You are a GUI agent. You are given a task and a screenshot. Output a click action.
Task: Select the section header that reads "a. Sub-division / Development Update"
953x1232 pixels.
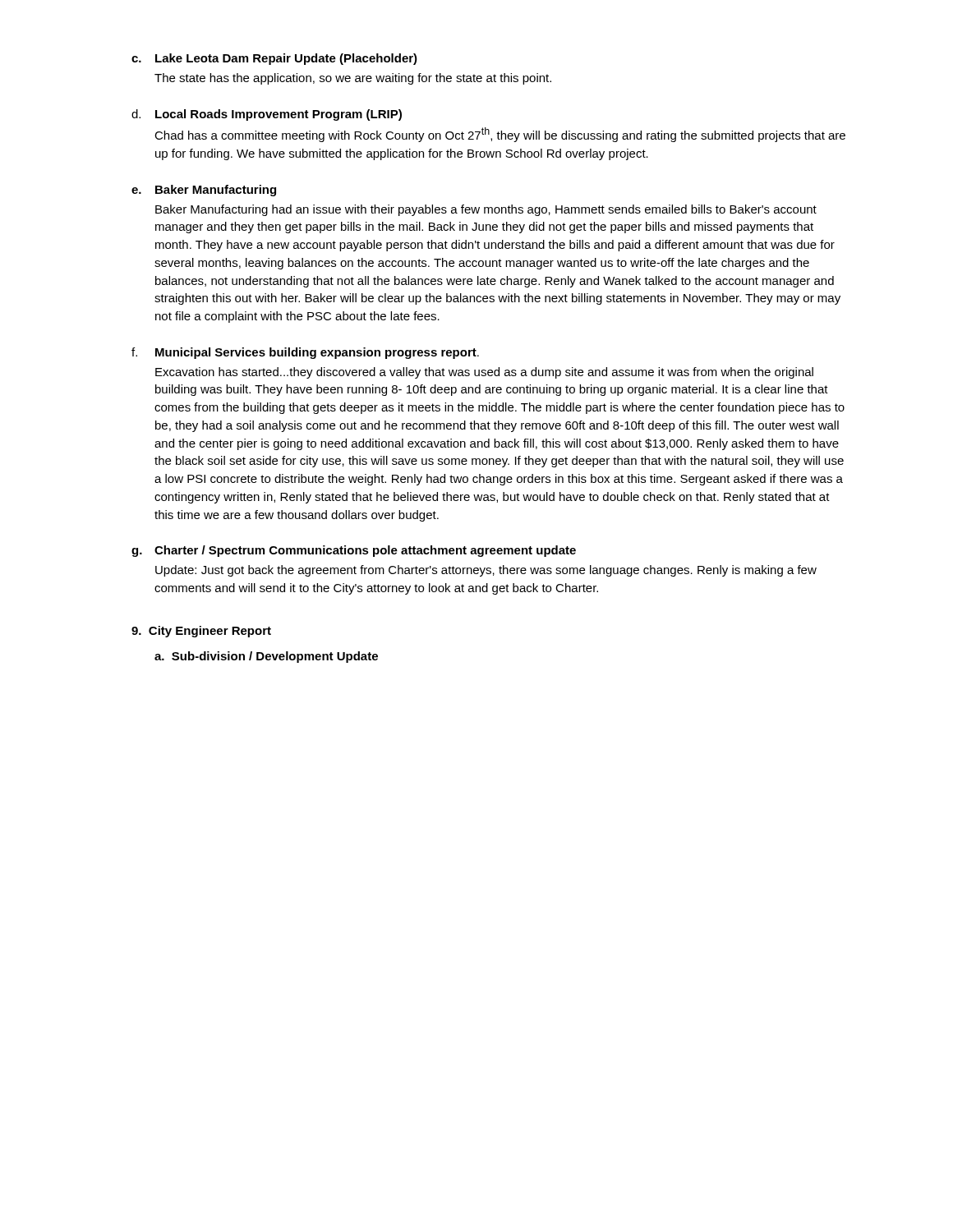point(266,656)
